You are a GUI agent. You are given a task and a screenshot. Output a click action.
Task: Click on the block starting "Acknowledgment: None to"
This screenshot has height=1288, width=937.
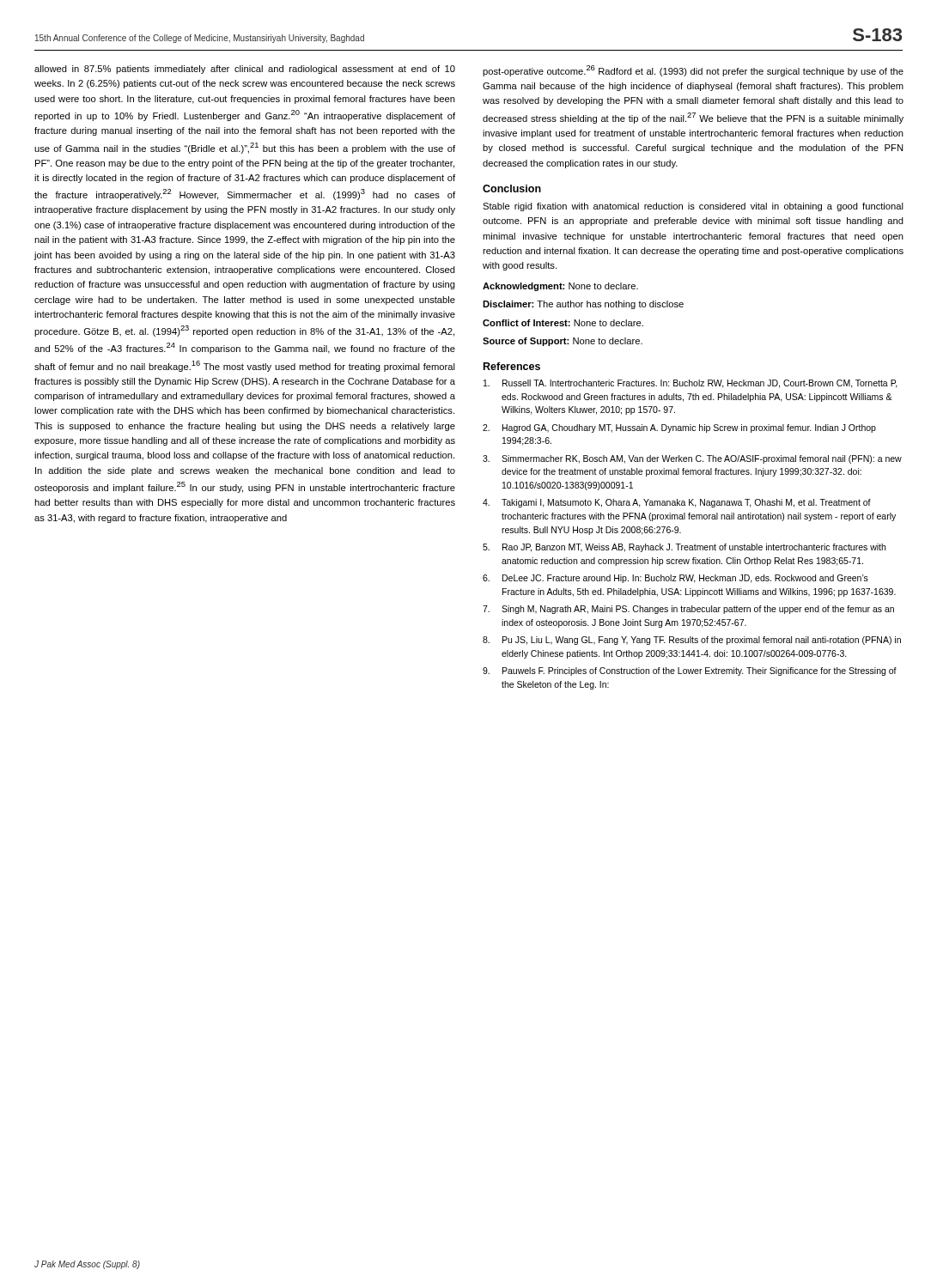coord(561,286)
